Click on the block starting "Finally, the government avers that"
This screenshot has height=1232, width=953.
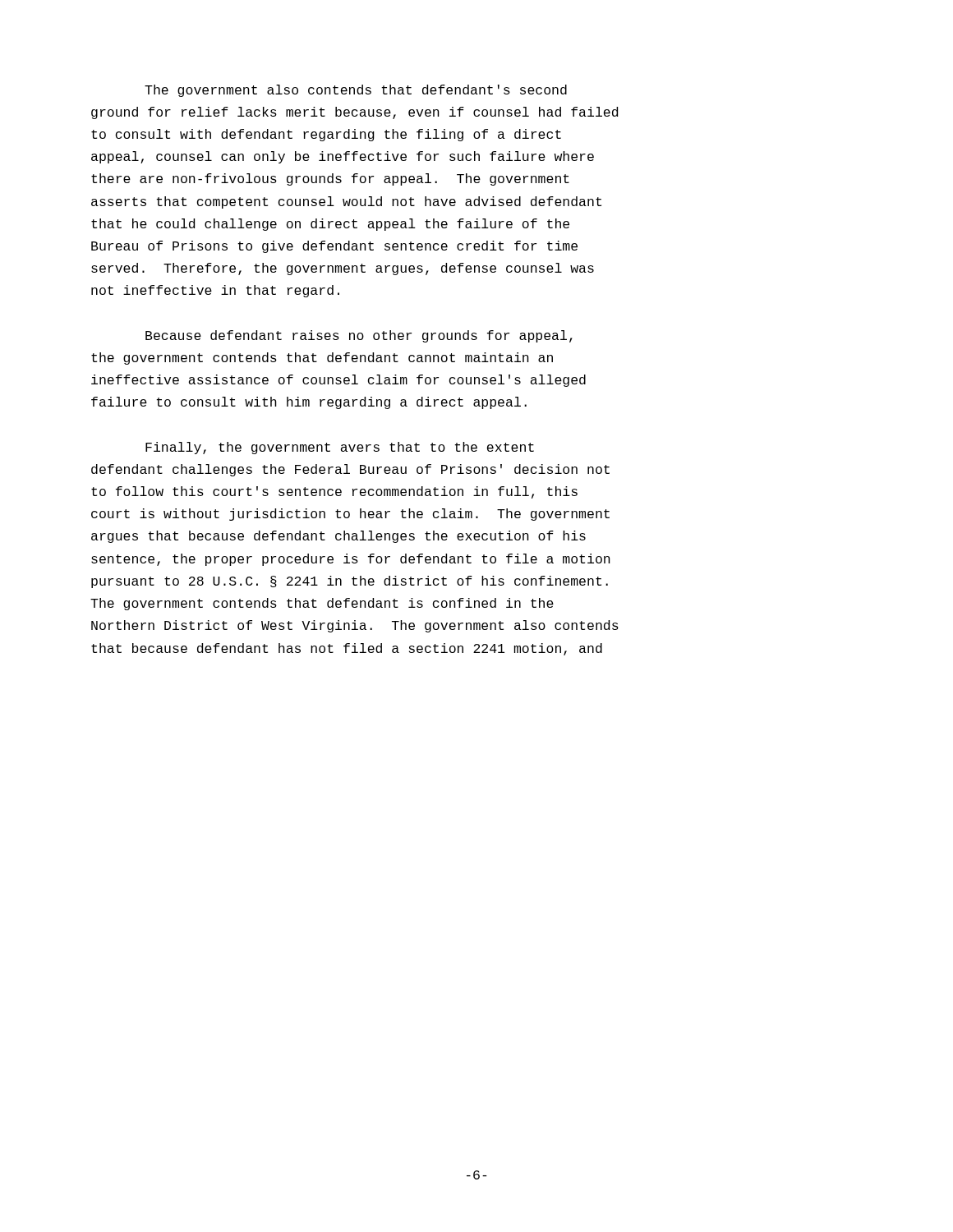[x=476, y=548]
